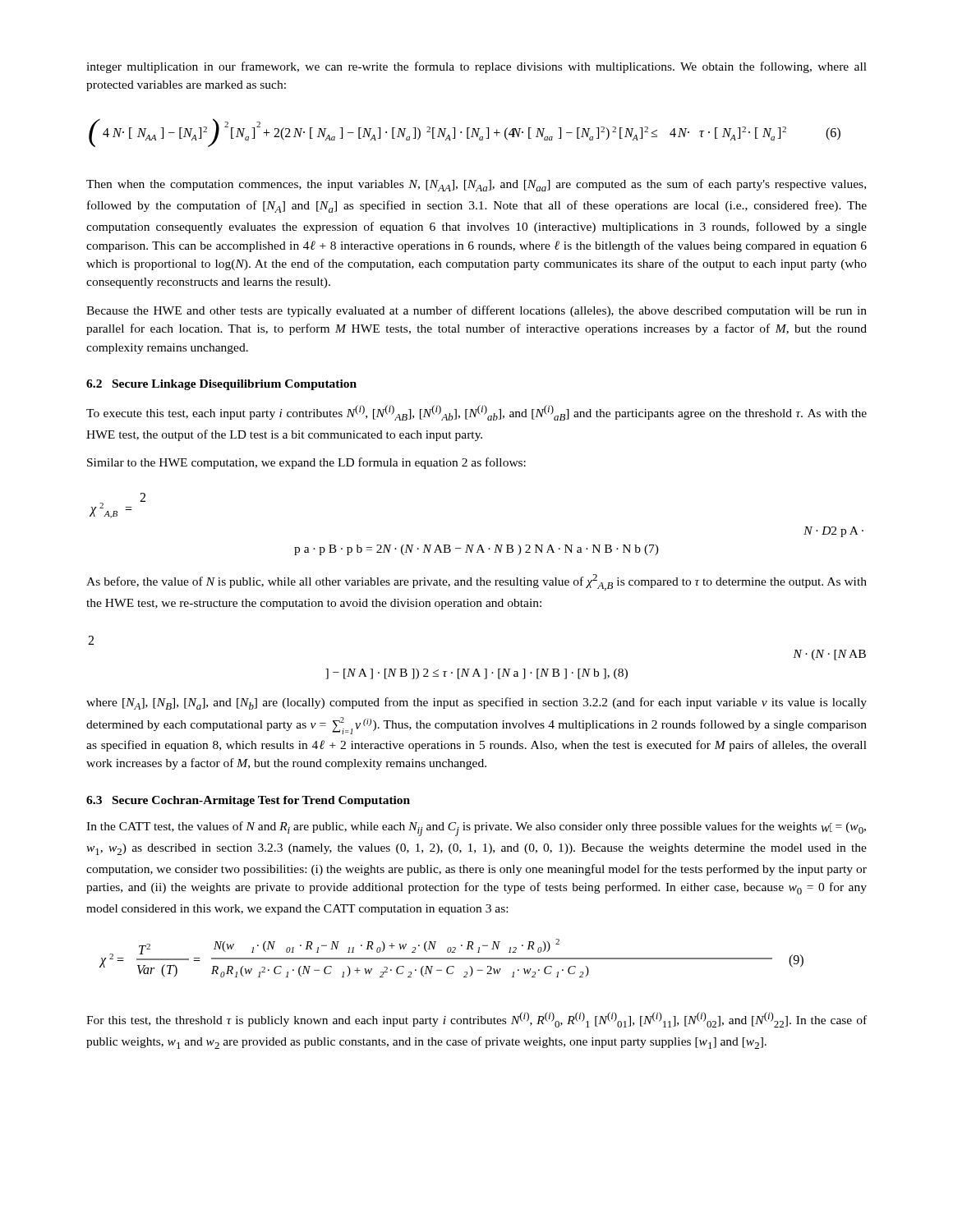953x1232 pixels.
Task: Locate the passage starting "where [NA], [NB], [Na], and [Nb] are"
Action: (476, 732)
